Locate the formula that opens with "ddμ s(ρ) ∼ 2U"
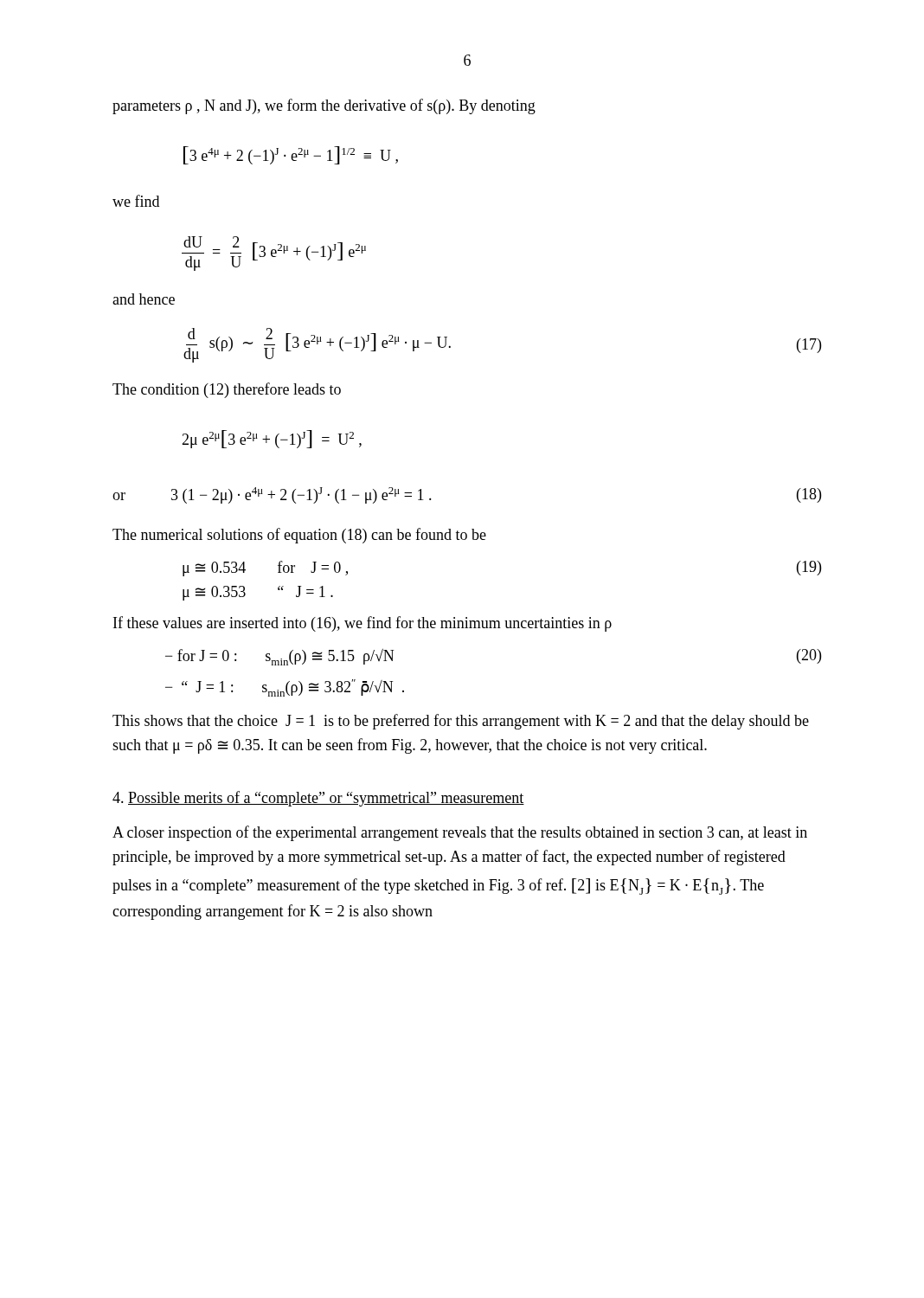 click(x=340, y=345)
